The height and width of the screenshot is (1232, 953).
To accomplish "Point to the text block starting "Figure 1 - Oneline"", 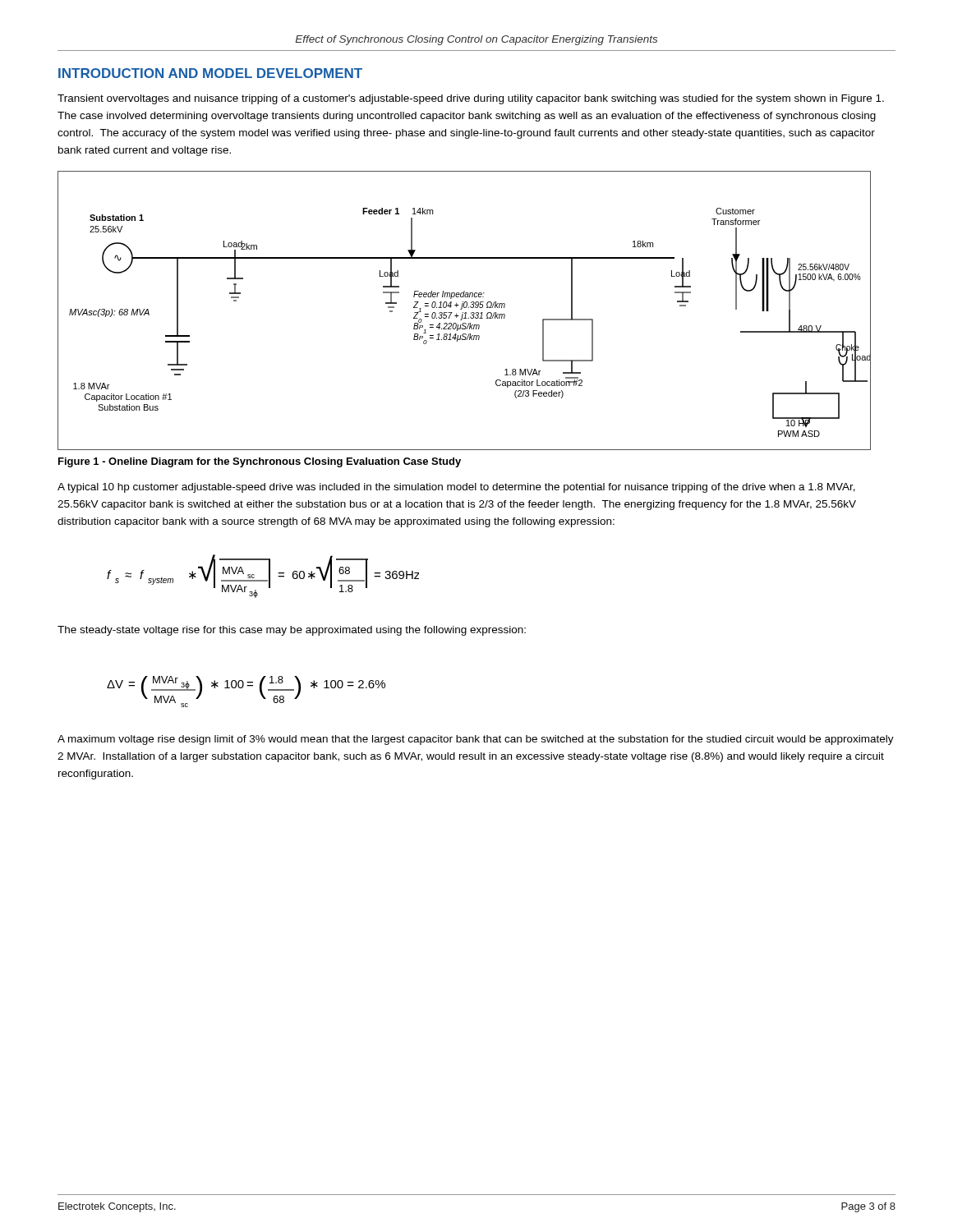I will (259, 461).
